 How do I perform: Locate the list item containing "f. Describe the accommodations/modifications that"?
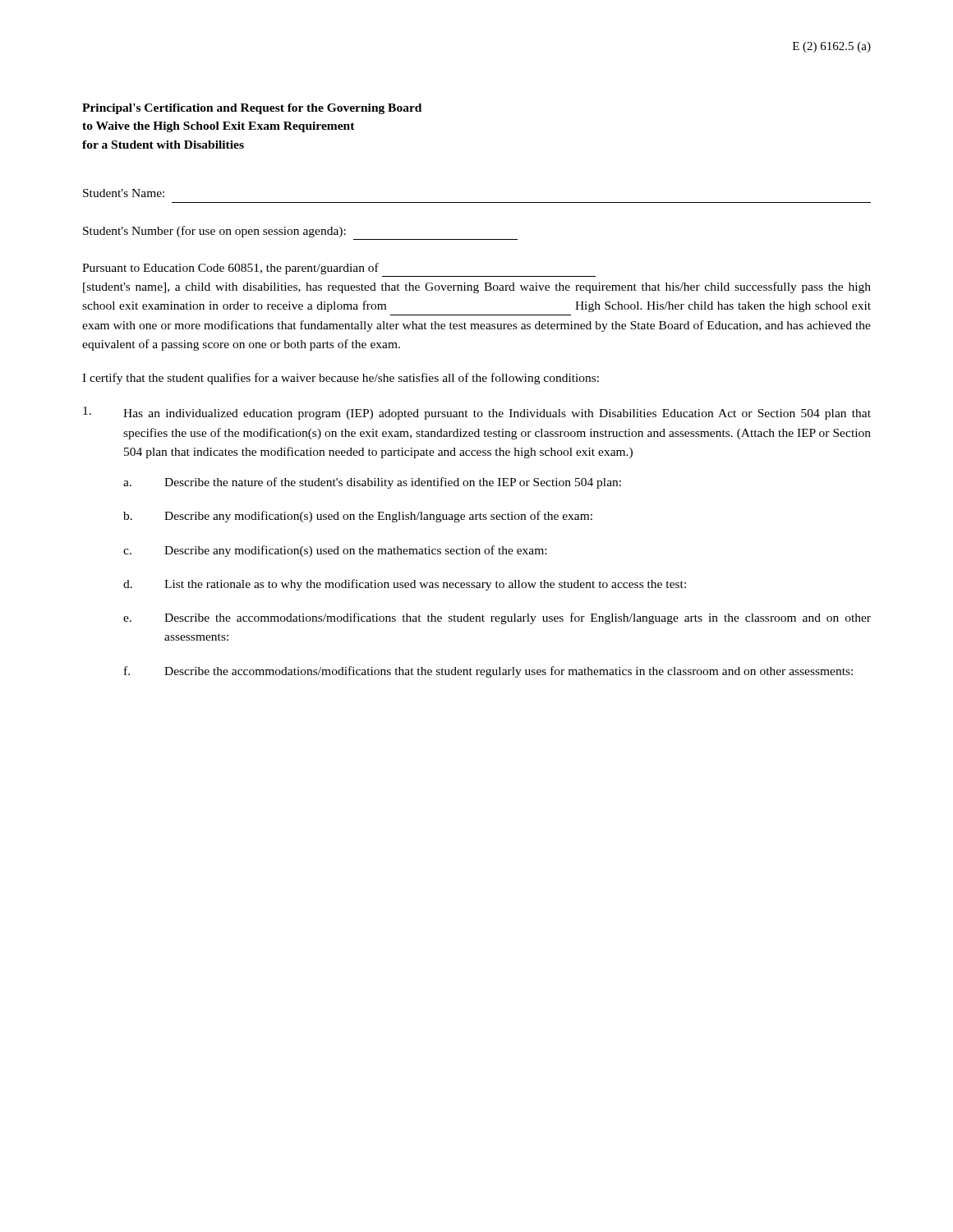497,670
